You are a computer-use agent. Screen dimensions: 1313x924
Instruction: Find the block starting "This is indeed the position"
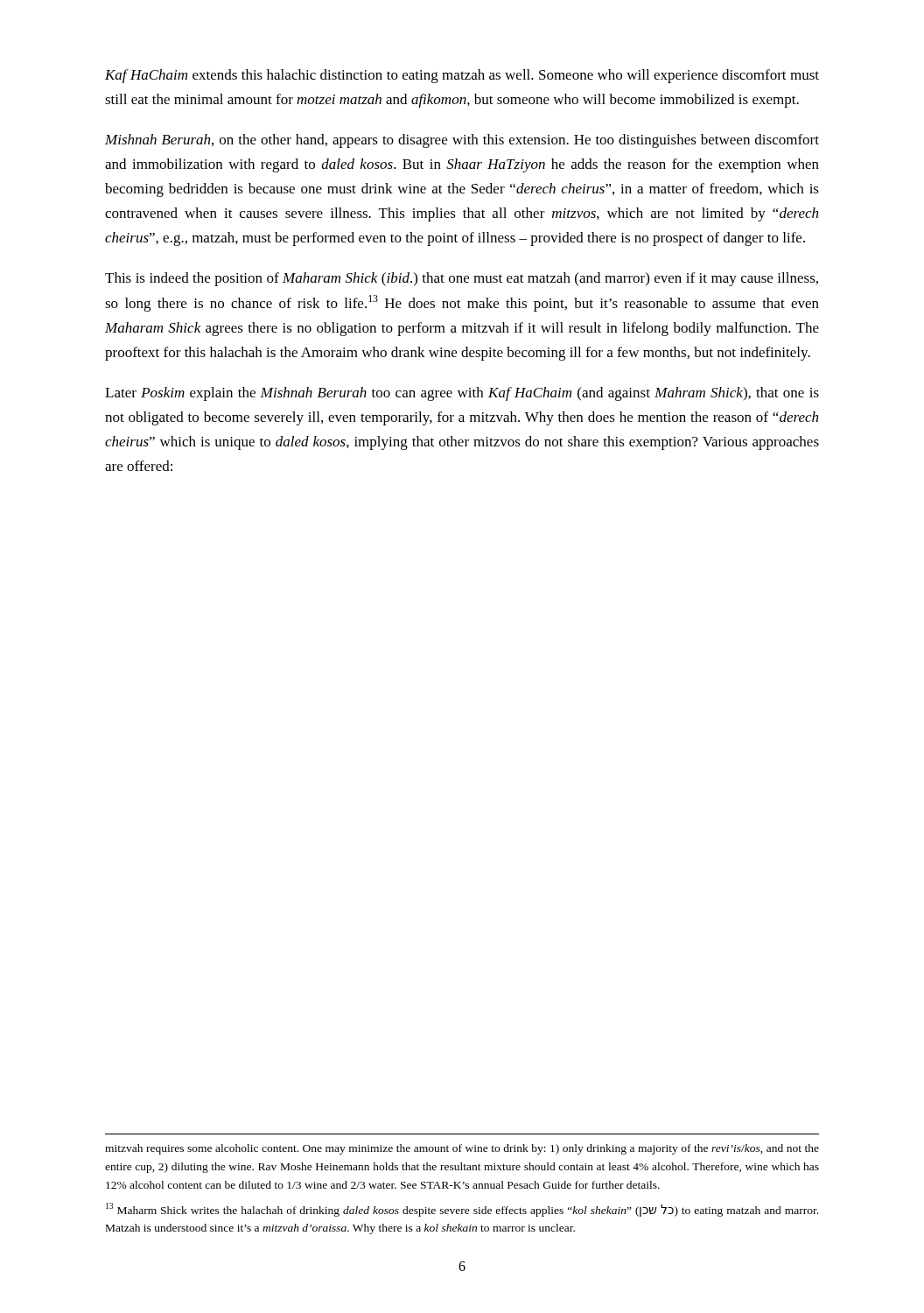coord(462,315)
